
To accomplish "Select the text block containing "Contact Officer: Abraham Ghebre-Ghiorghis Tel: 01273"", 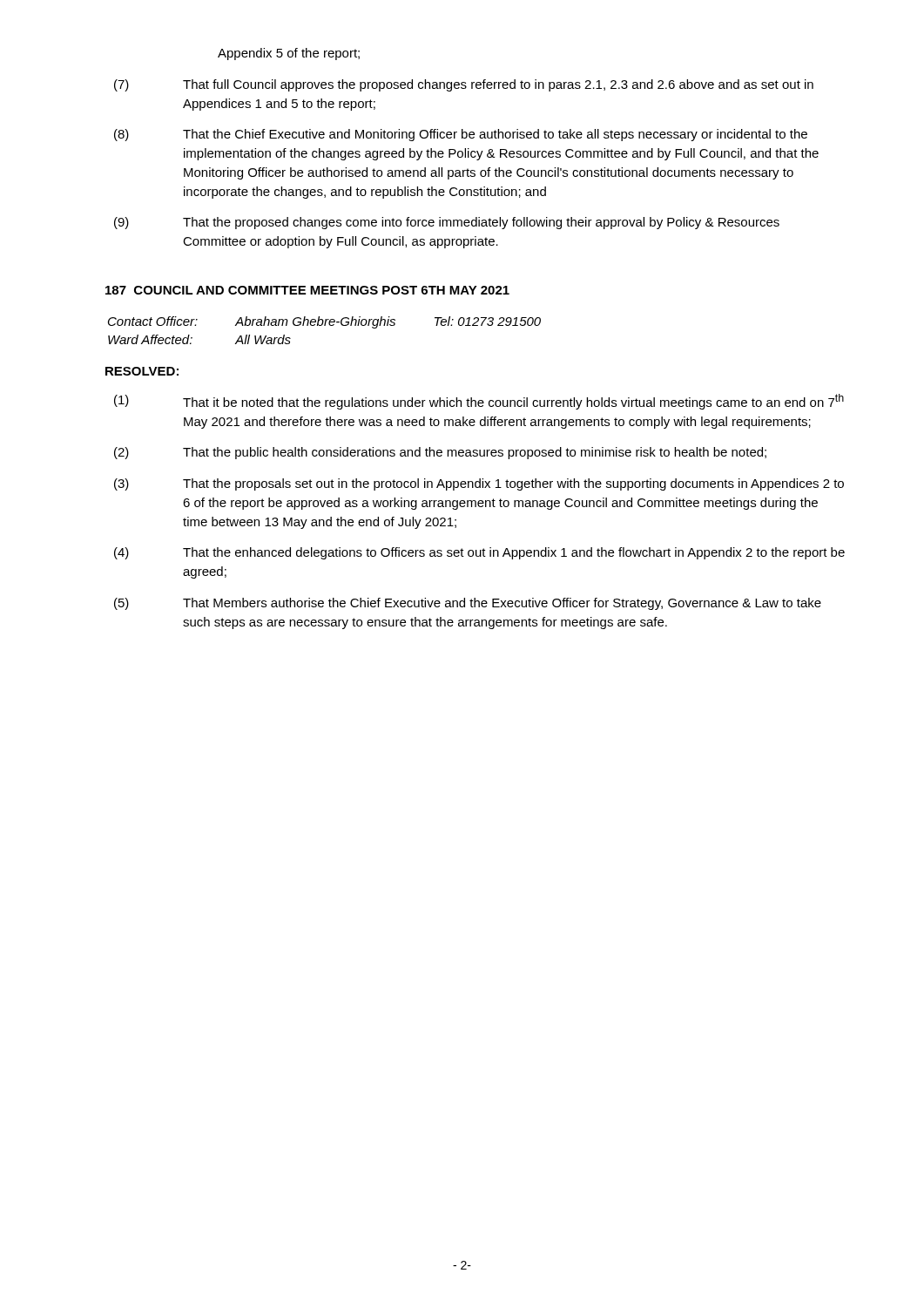I will pyautogui.click(x=341, y=330).
